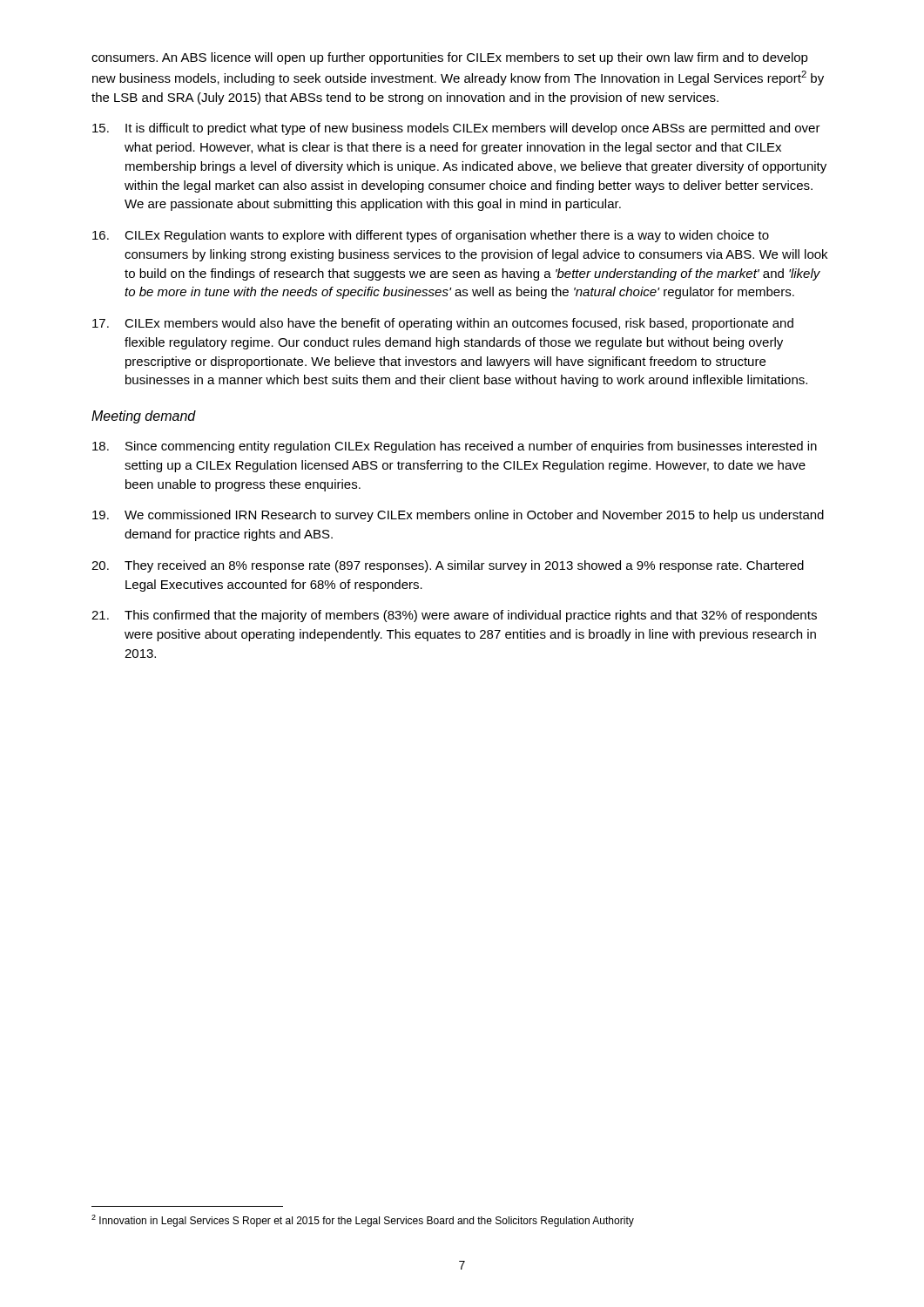The width and height of the screenshot is (924, 1307).
Task: Locate the passage starting "18. Since commencing entity regulation CILEx Regulation has"
Action: 462,465
